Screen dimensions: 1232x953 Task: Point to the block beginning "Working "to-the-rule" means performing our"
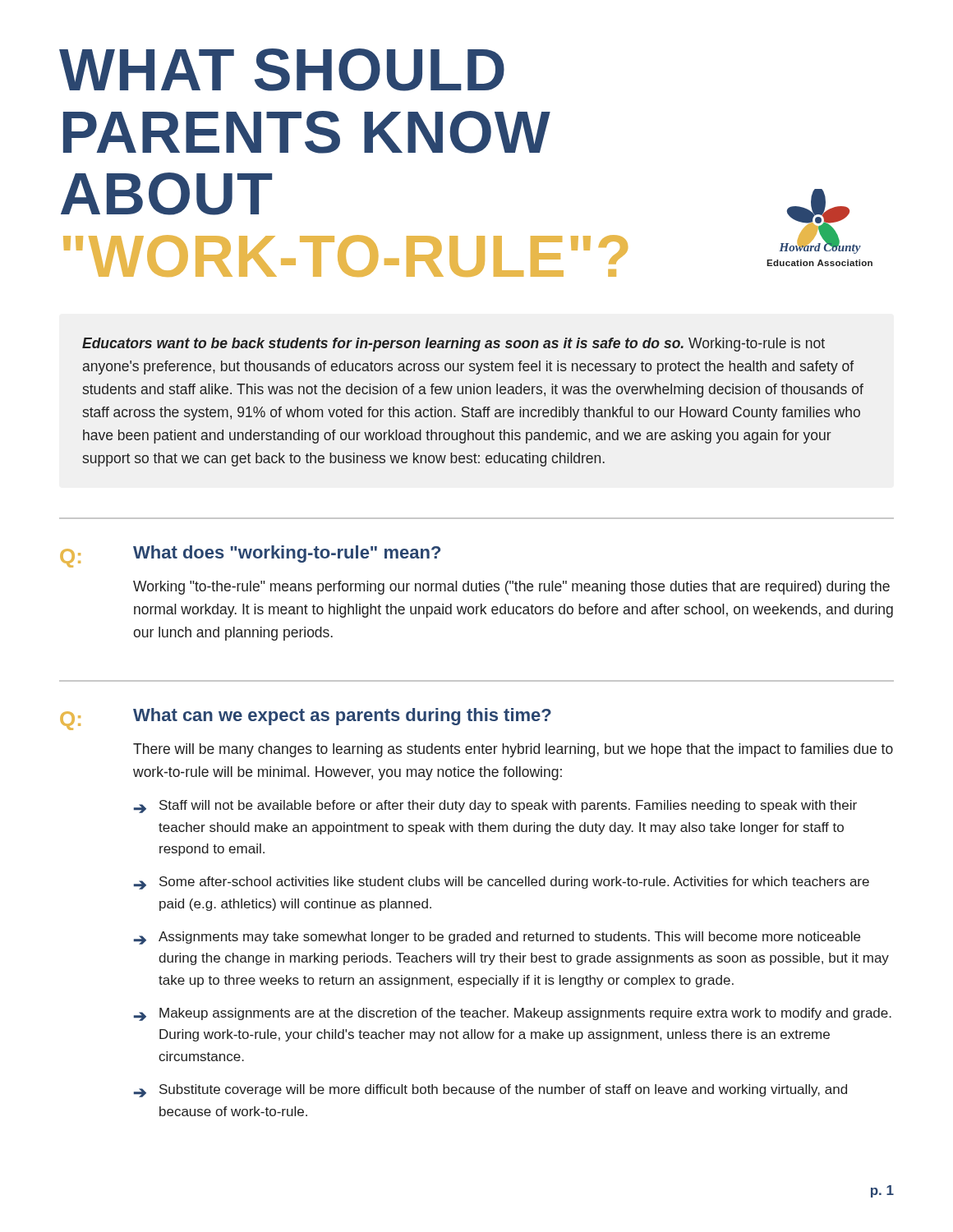[513, 610]
